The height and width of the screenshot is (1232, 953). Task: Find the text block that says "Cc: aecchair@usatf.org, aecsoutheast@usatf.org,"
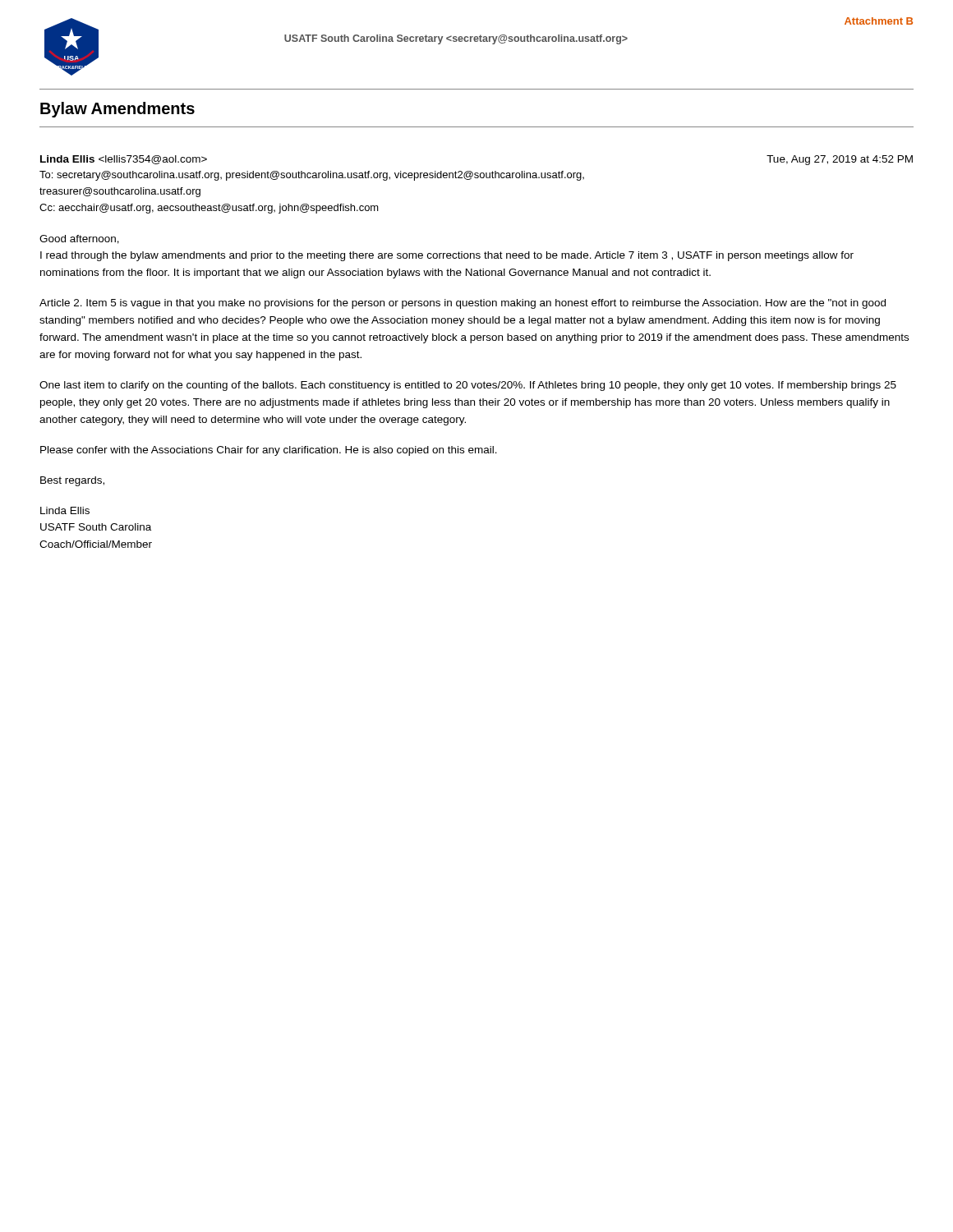(209, 207)
